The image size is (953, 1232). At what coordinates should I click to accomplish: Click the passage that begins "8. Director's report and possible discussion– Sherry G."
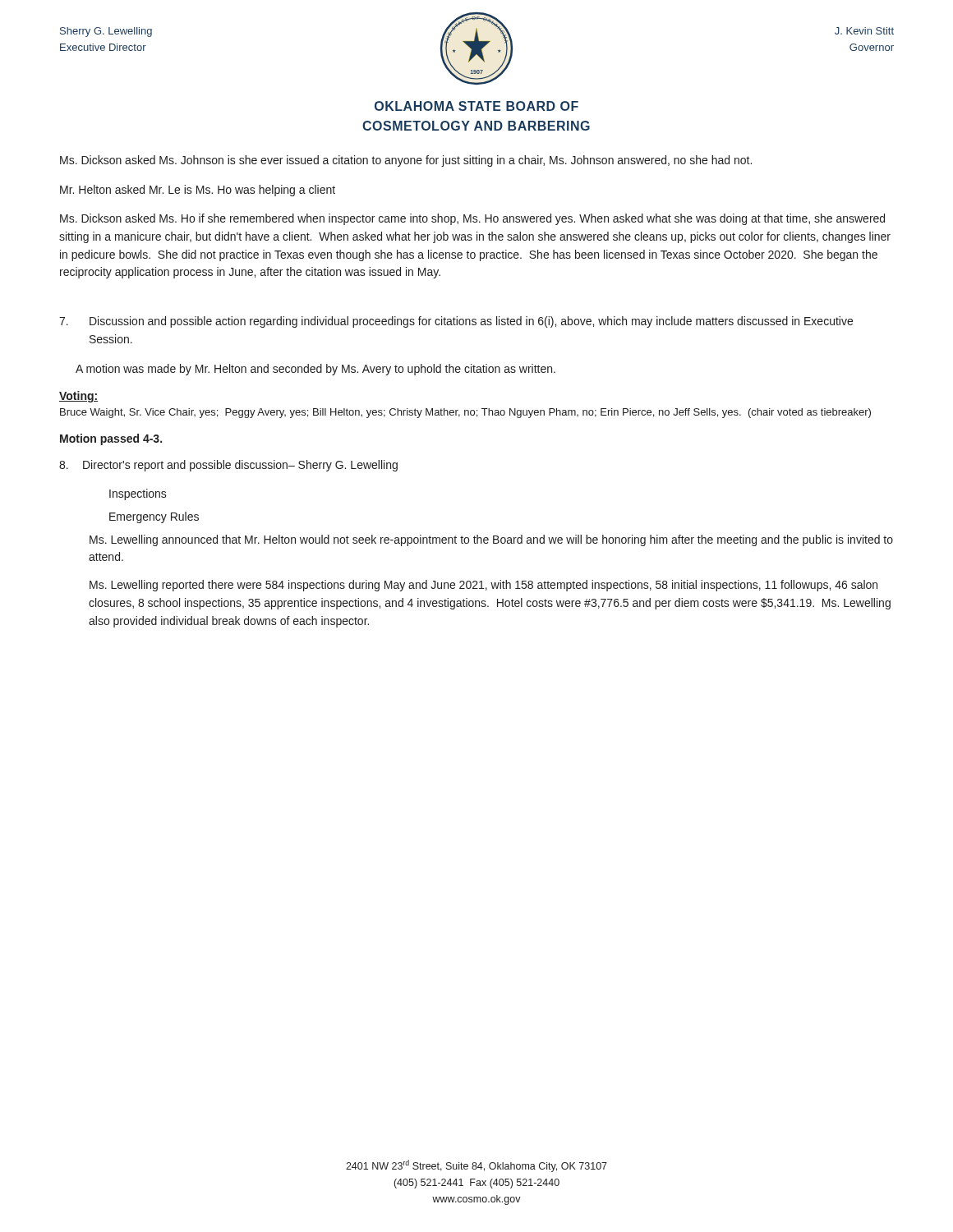[228, 466]
